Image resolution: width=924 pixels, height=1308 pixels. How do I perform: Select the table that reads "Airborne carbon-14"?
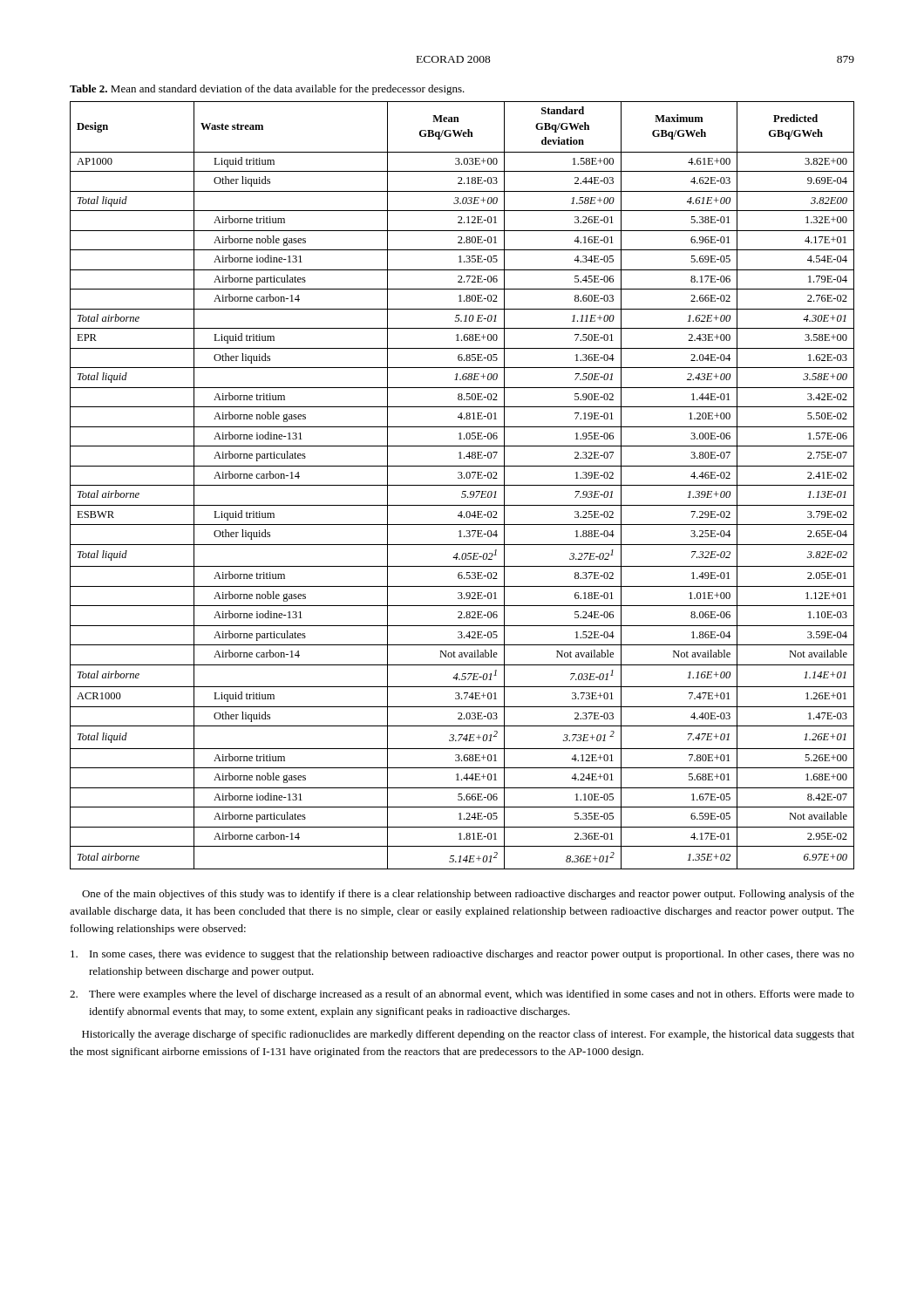point(462,485)
